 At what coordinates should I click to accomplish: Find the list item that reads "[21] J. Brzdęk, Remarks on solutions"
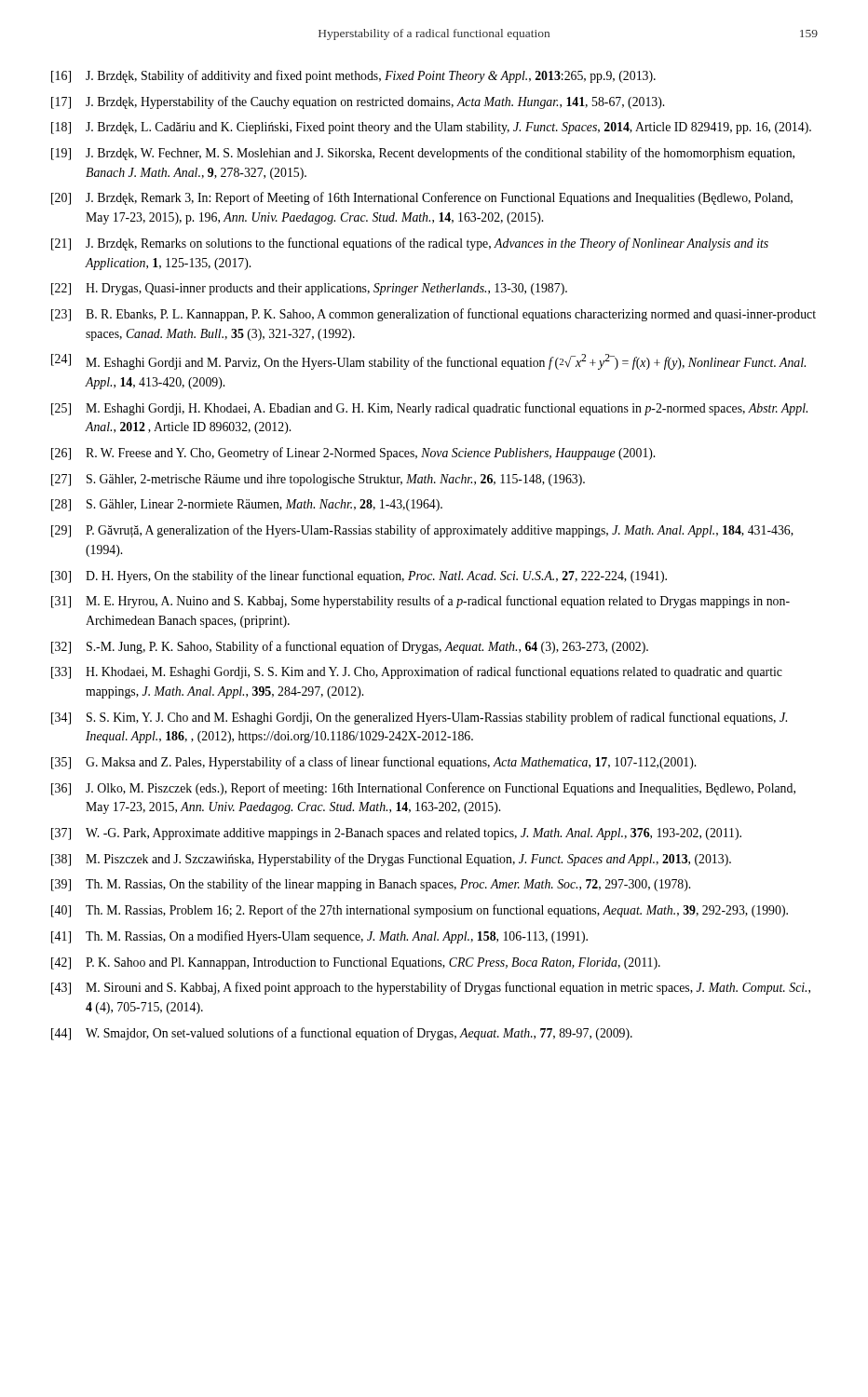pyautogui.click(x=434, y=254)
